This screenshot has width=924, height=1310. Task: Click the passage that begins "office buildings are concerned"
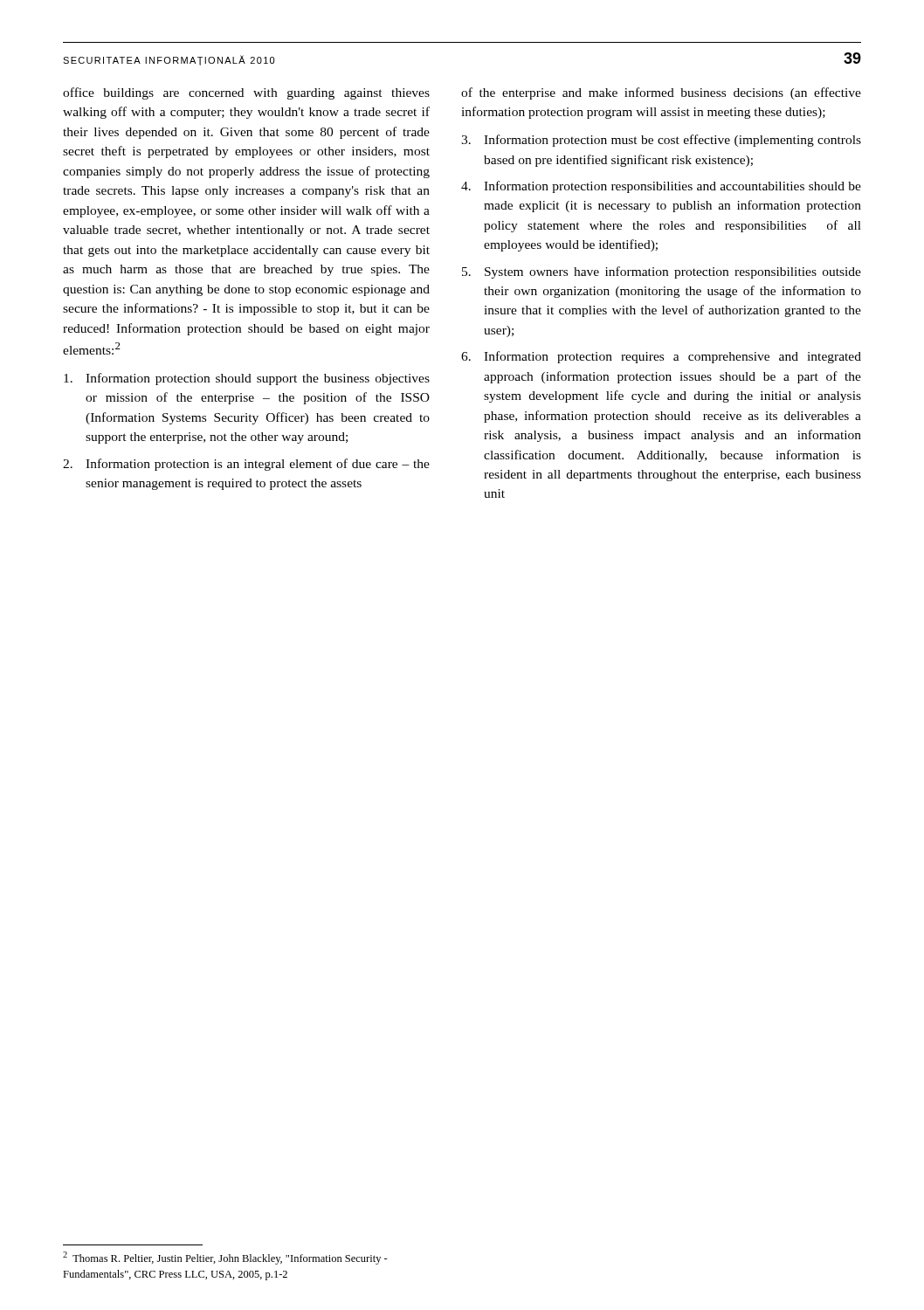[x=246, y=222]
